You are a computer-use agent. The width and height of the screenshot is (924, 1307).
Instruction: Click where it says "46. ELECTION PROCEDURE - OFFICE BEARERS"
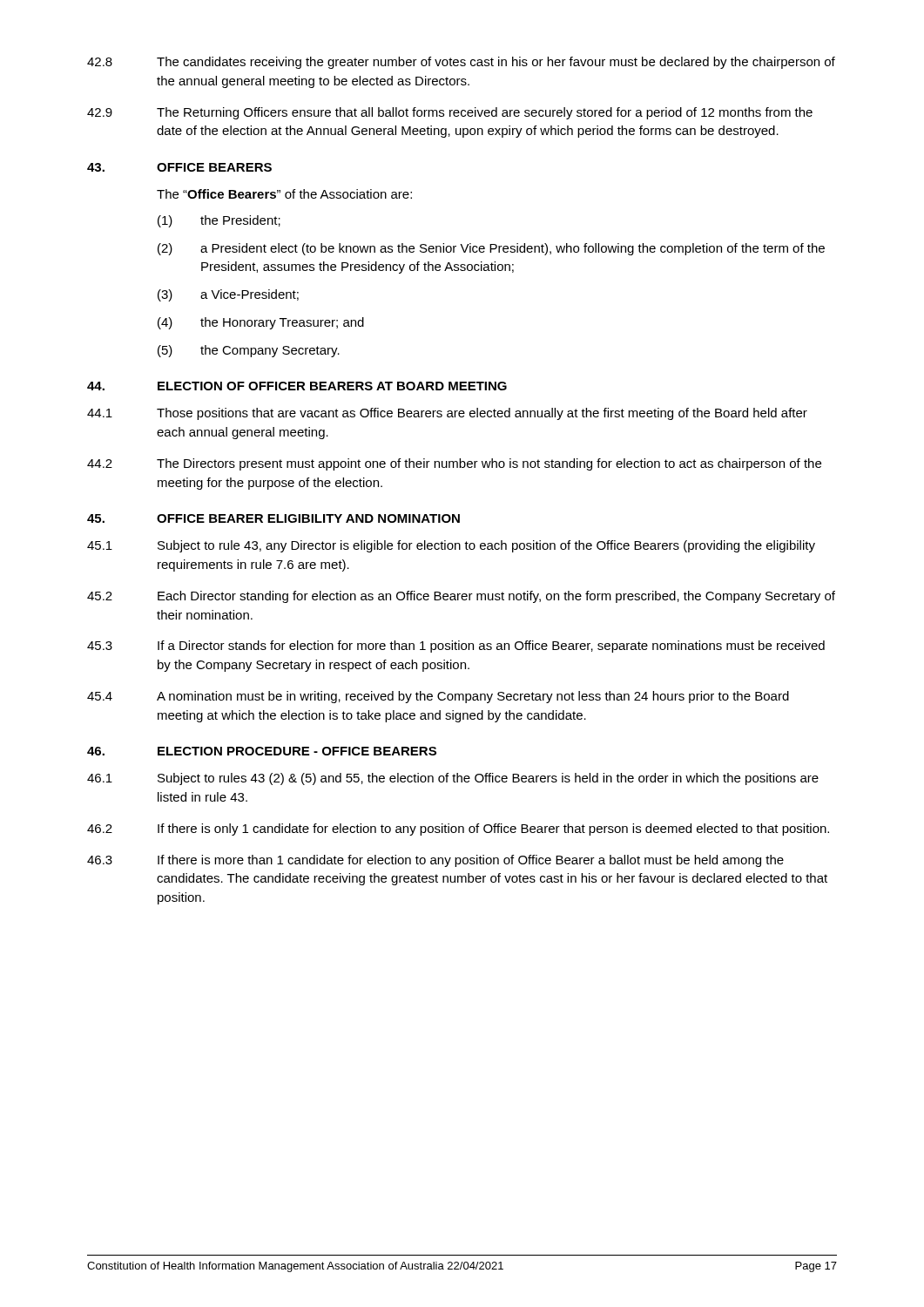pos(262,751)
